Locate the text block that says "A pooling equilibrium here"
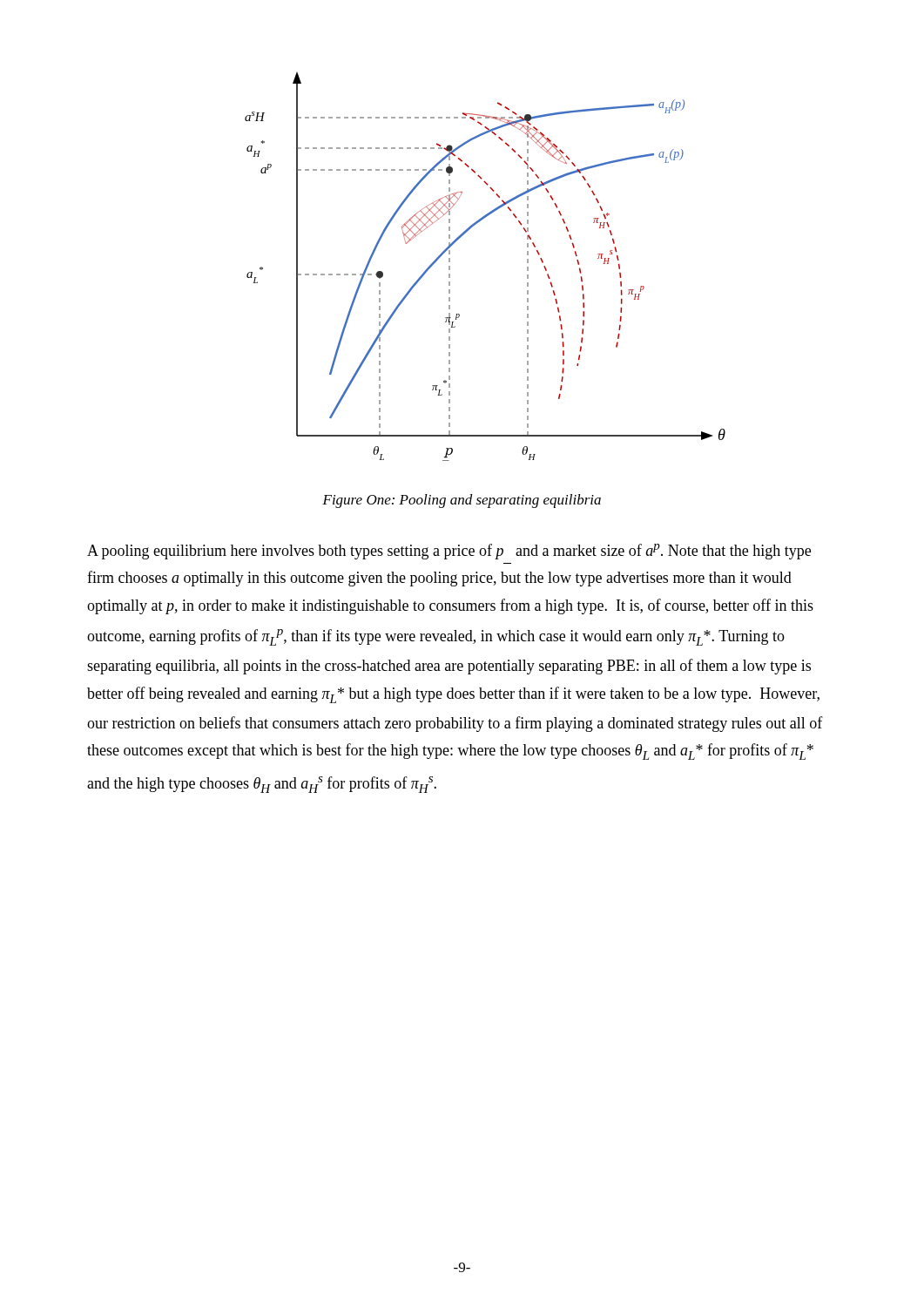Viewport: 924px width, 1307px height. 455,667
